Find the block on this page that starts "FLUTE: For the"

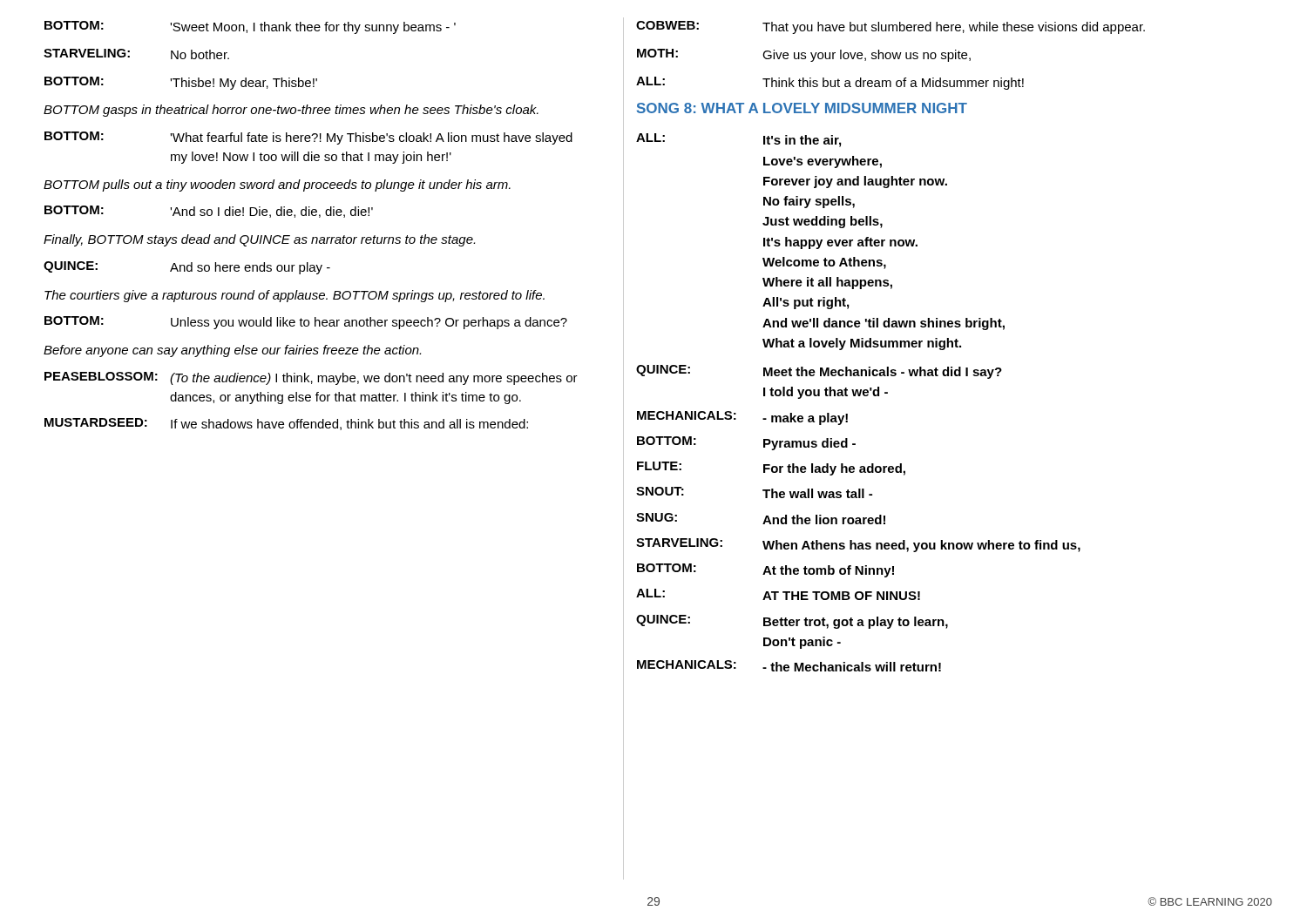(771, 469)
